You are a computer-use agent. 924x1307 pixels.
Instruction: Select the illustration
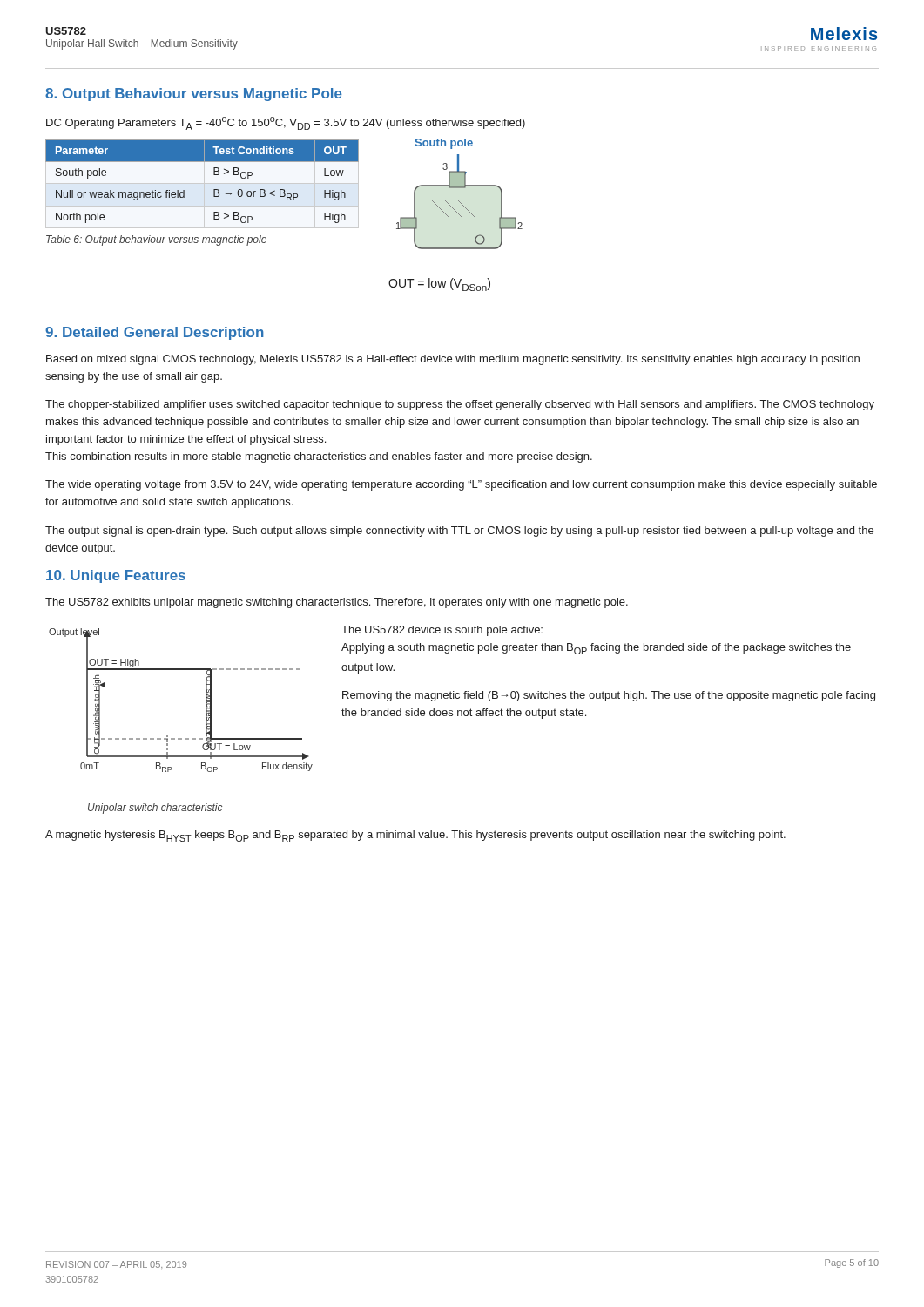click(x=462, y=222)
